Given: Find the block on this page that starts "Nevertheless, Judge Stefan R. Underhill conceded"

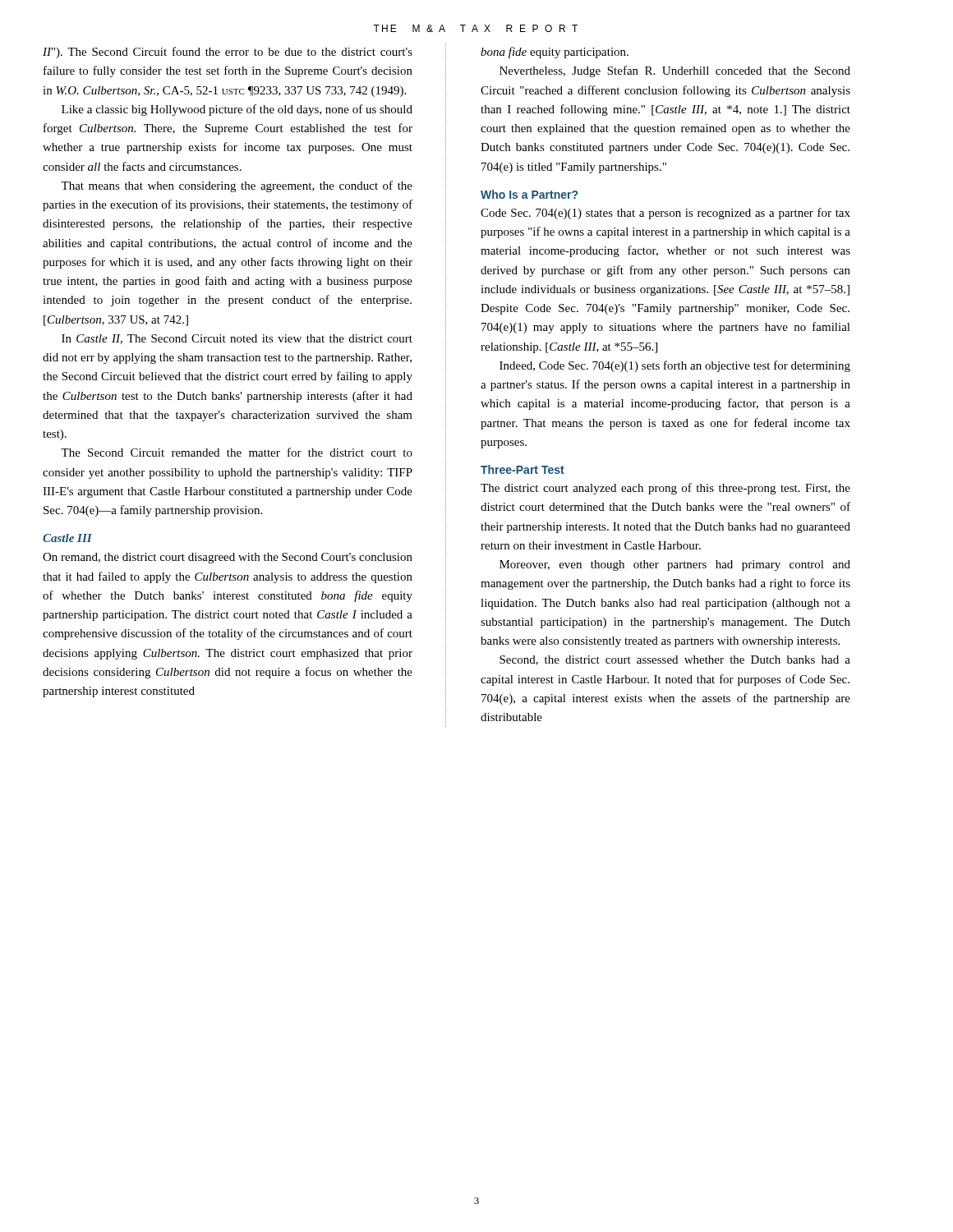Looking at the screenshot, I should (665, 119).
